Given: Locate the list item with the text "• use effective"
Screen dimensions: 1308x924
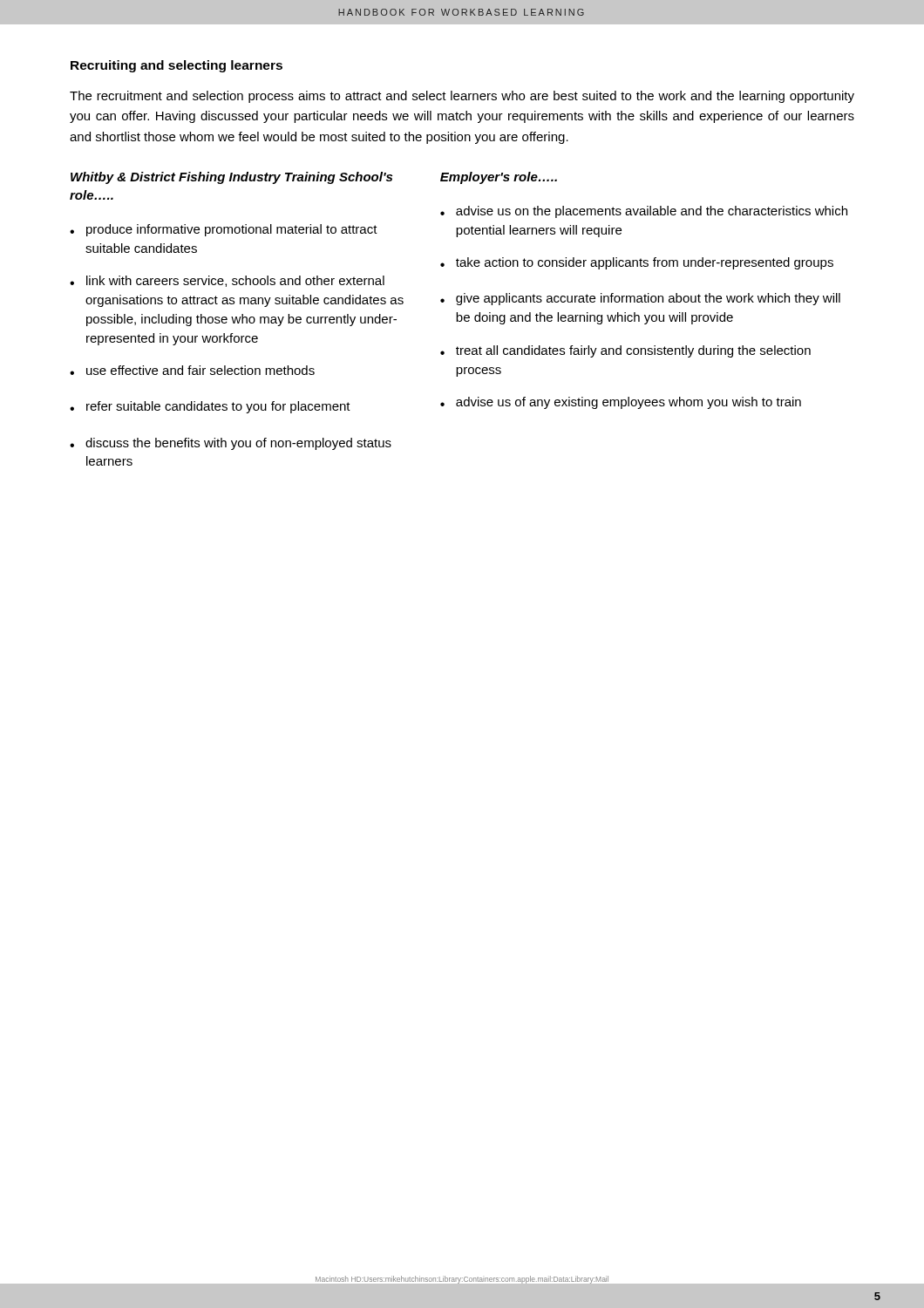Looking at the screenshot, I should click(x=246, y=372).
